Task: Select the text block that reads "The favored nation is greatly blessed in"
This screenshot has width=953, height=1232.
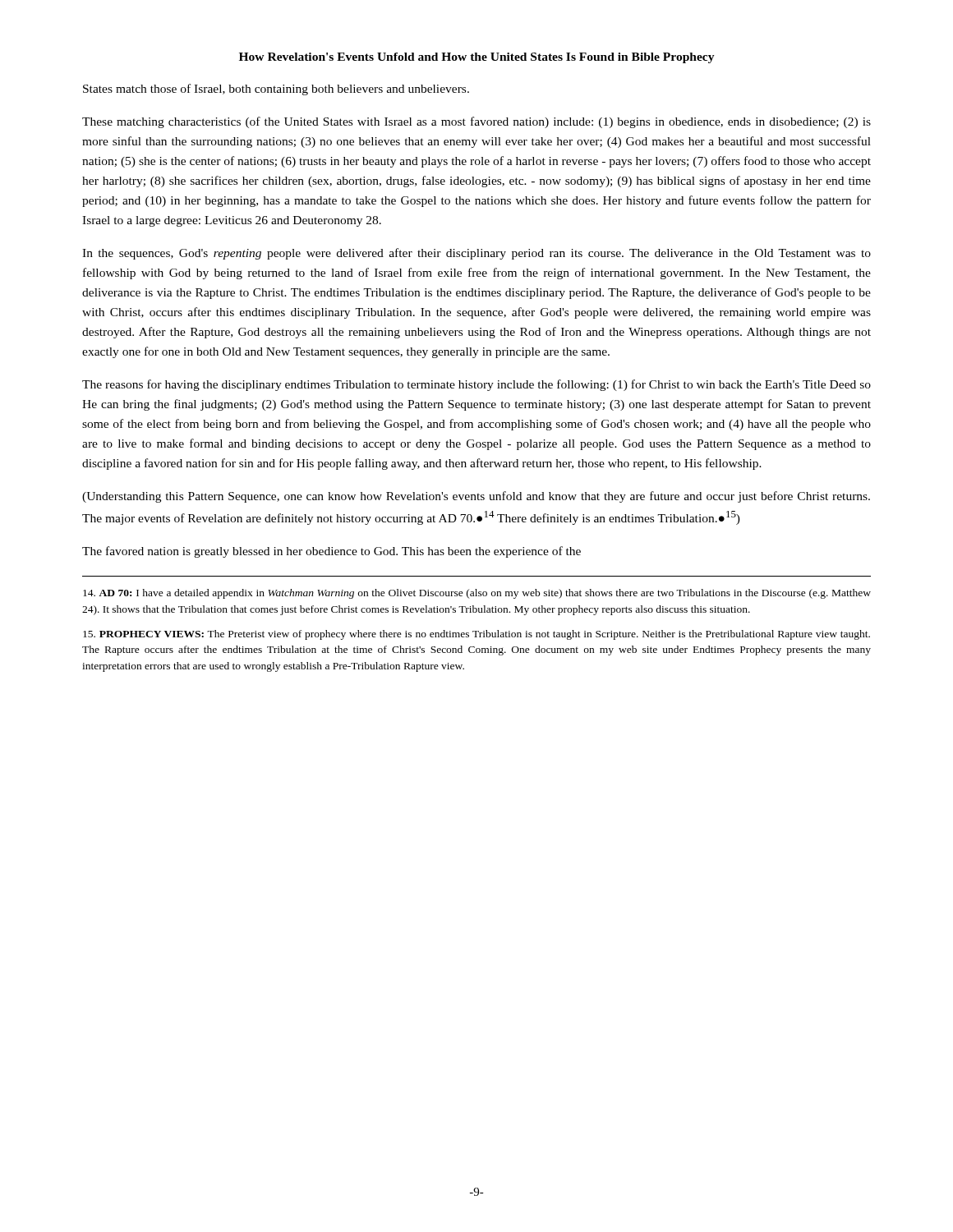Action: (332, 551)
